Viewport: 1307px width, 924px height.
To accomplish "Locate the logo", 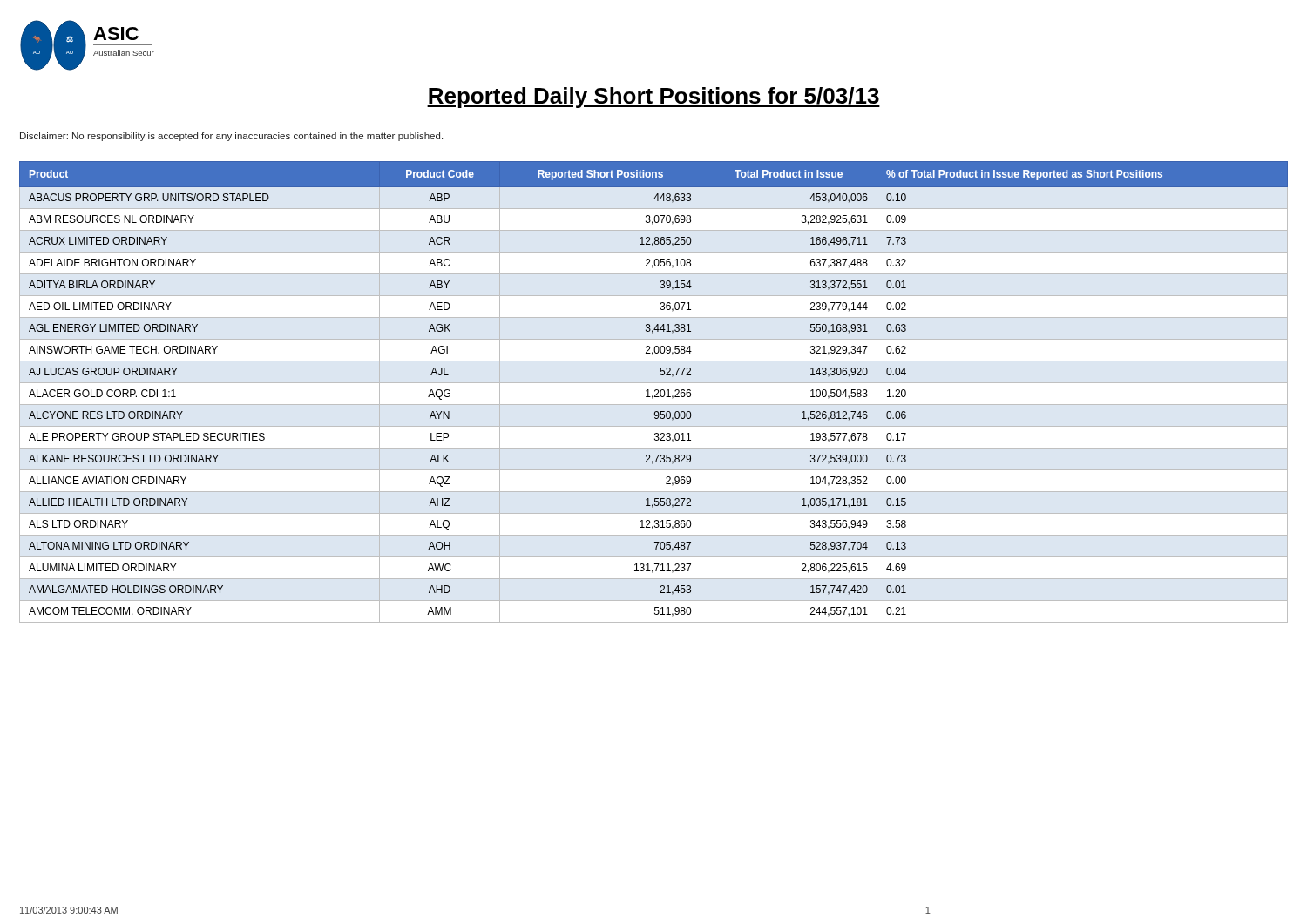I will pos(90,45).
